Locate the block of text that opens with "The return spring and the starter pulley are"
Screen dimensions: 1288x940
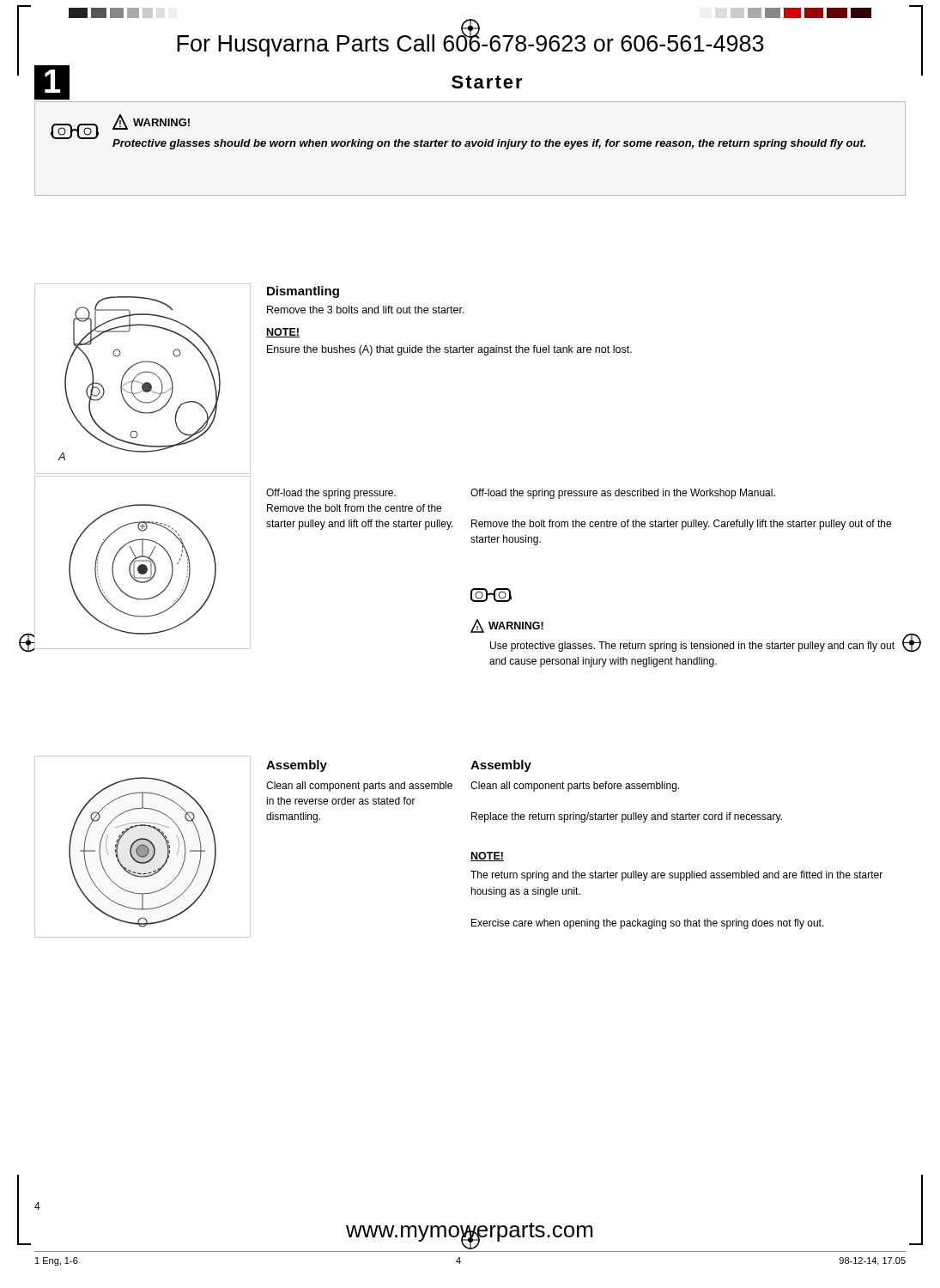tap(676, 876)
